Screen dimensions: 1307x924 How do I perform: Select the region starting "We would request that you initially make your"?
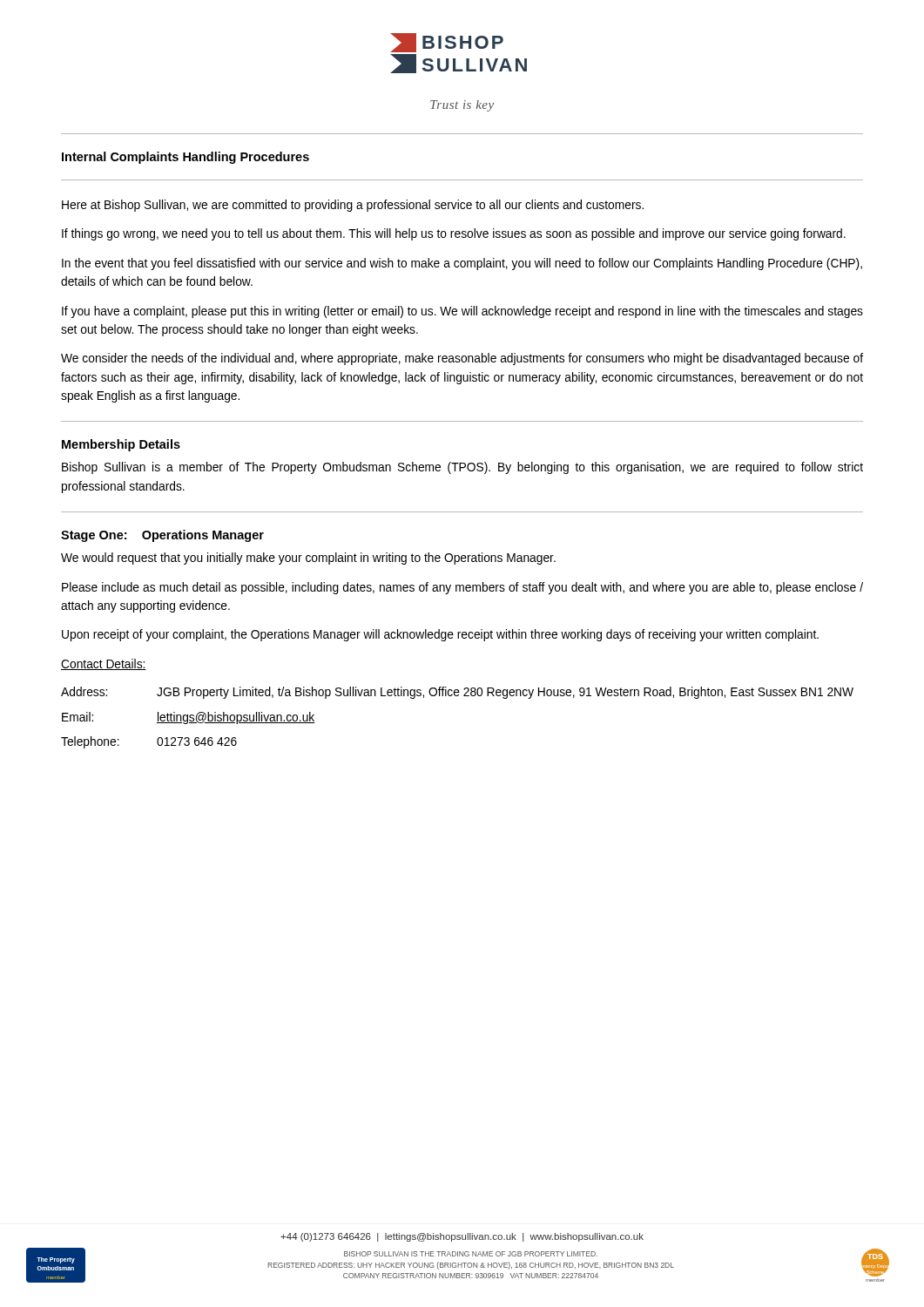click(309, 558)
